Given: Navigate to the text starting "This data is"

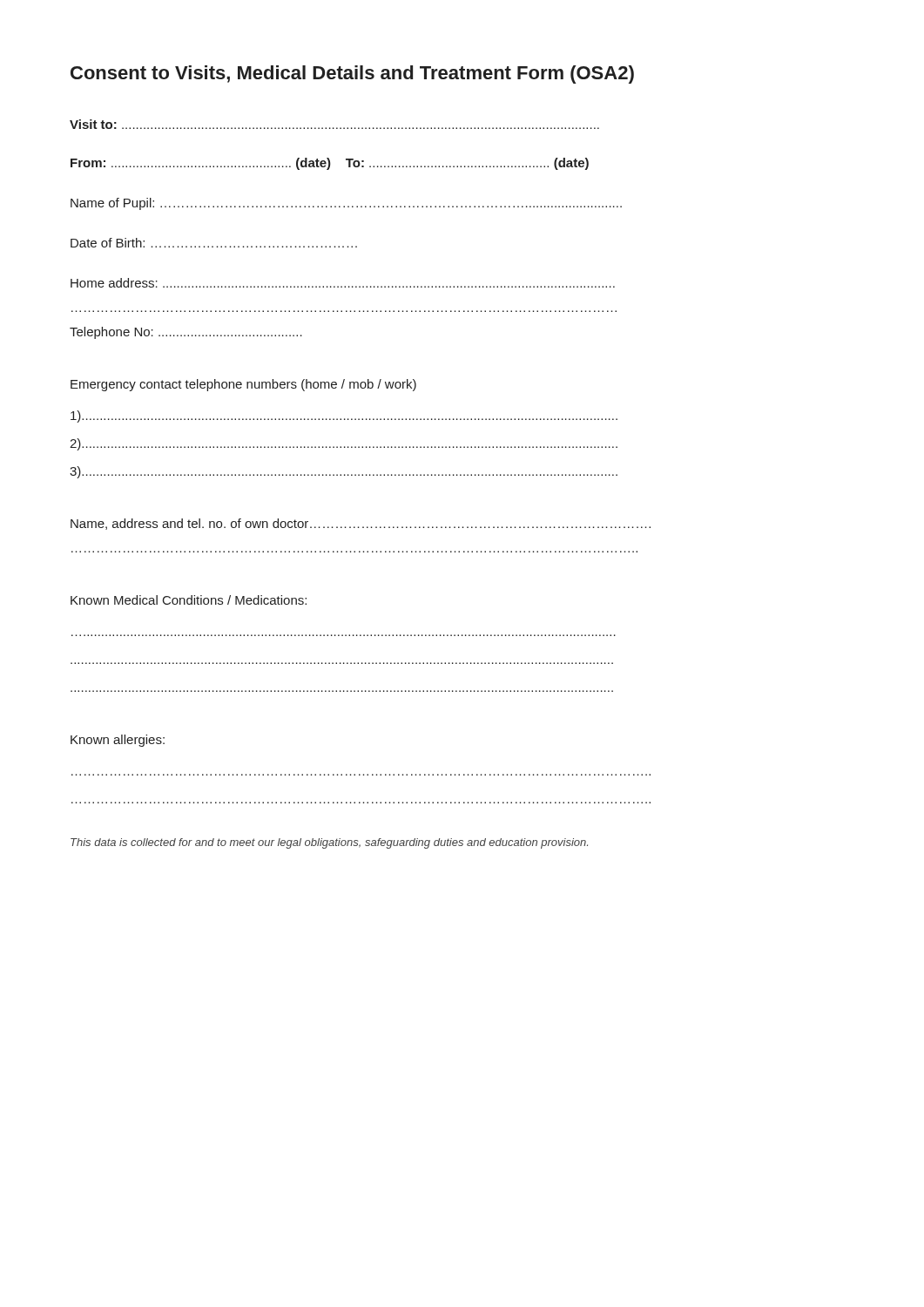Looking at the screenshot, I should coord(330,842).
